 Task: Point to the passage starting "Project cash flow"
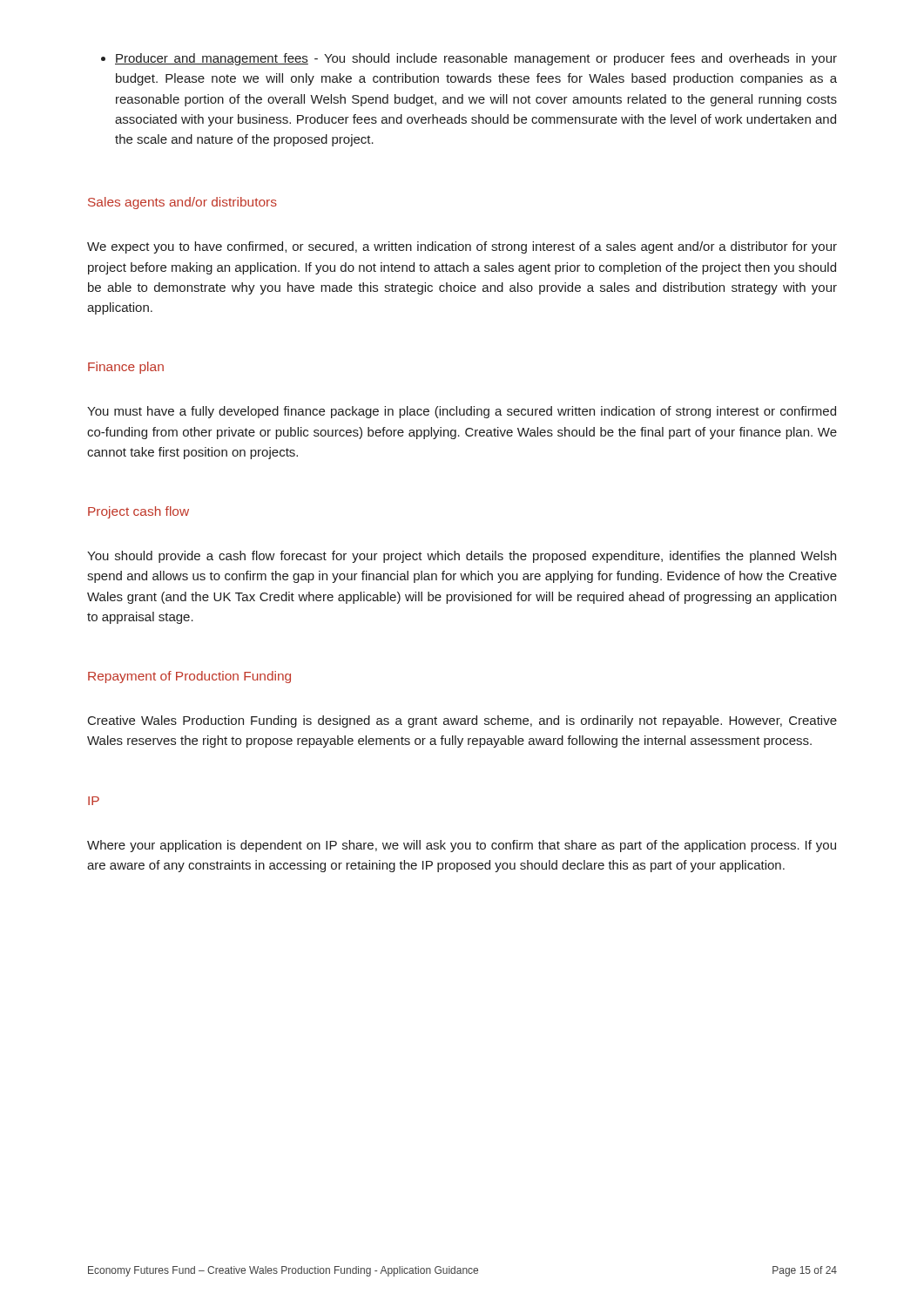pyautogui.click(x=138, y=512)
